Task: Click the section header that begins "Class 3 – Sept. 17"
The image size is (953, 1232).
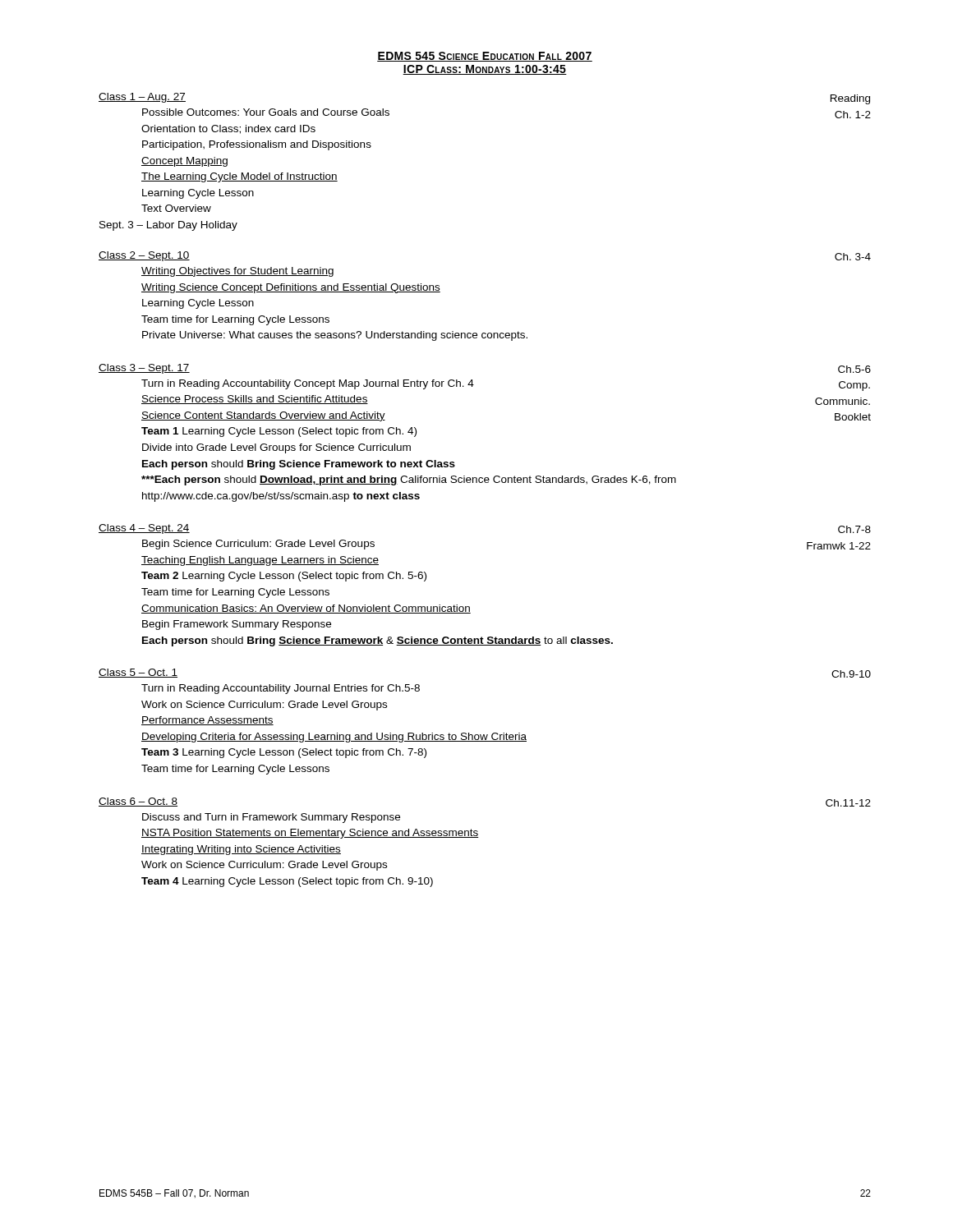Action: click(130, 369)
